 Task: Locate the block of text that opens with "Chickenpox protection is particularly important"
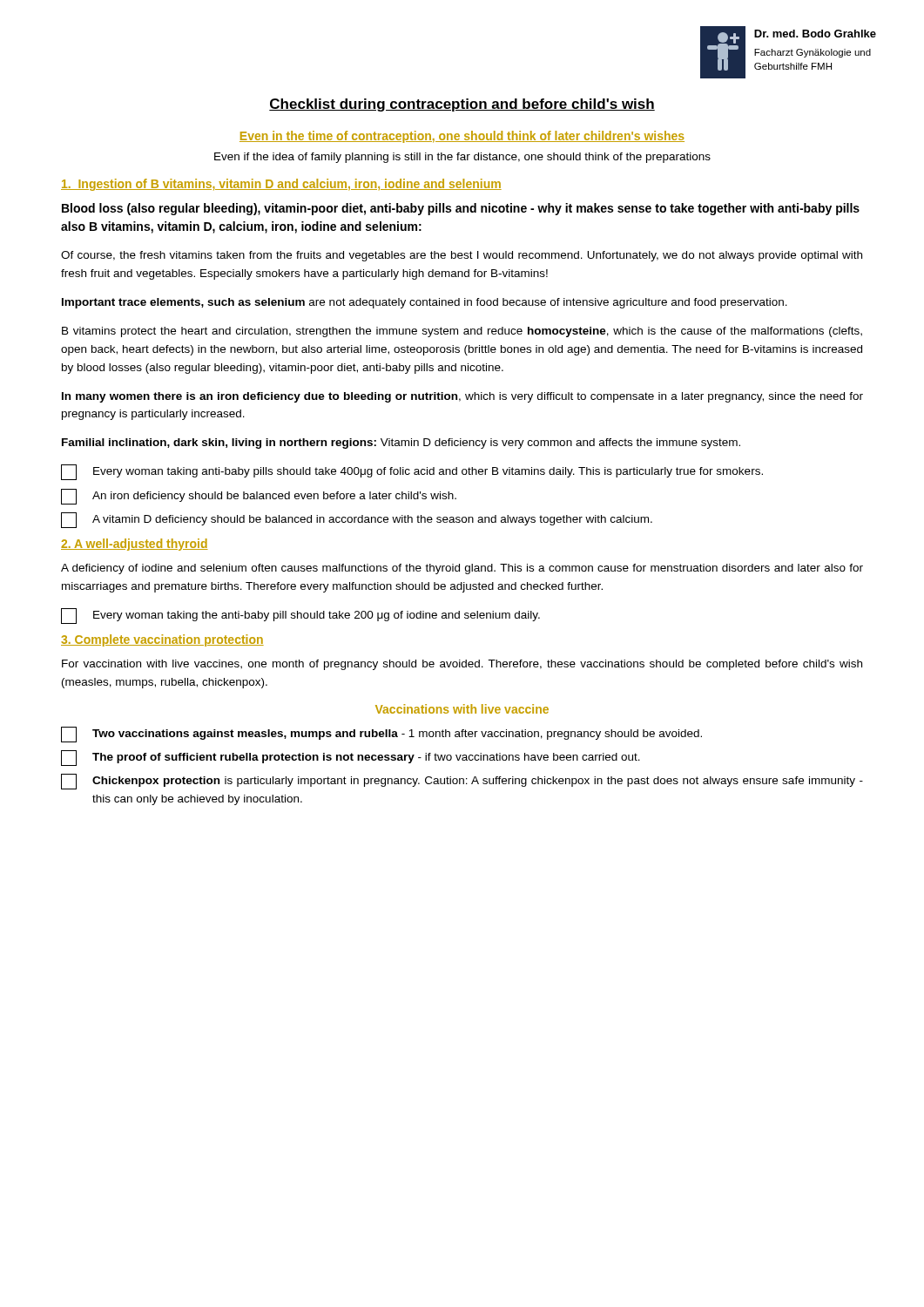(462, 790)
